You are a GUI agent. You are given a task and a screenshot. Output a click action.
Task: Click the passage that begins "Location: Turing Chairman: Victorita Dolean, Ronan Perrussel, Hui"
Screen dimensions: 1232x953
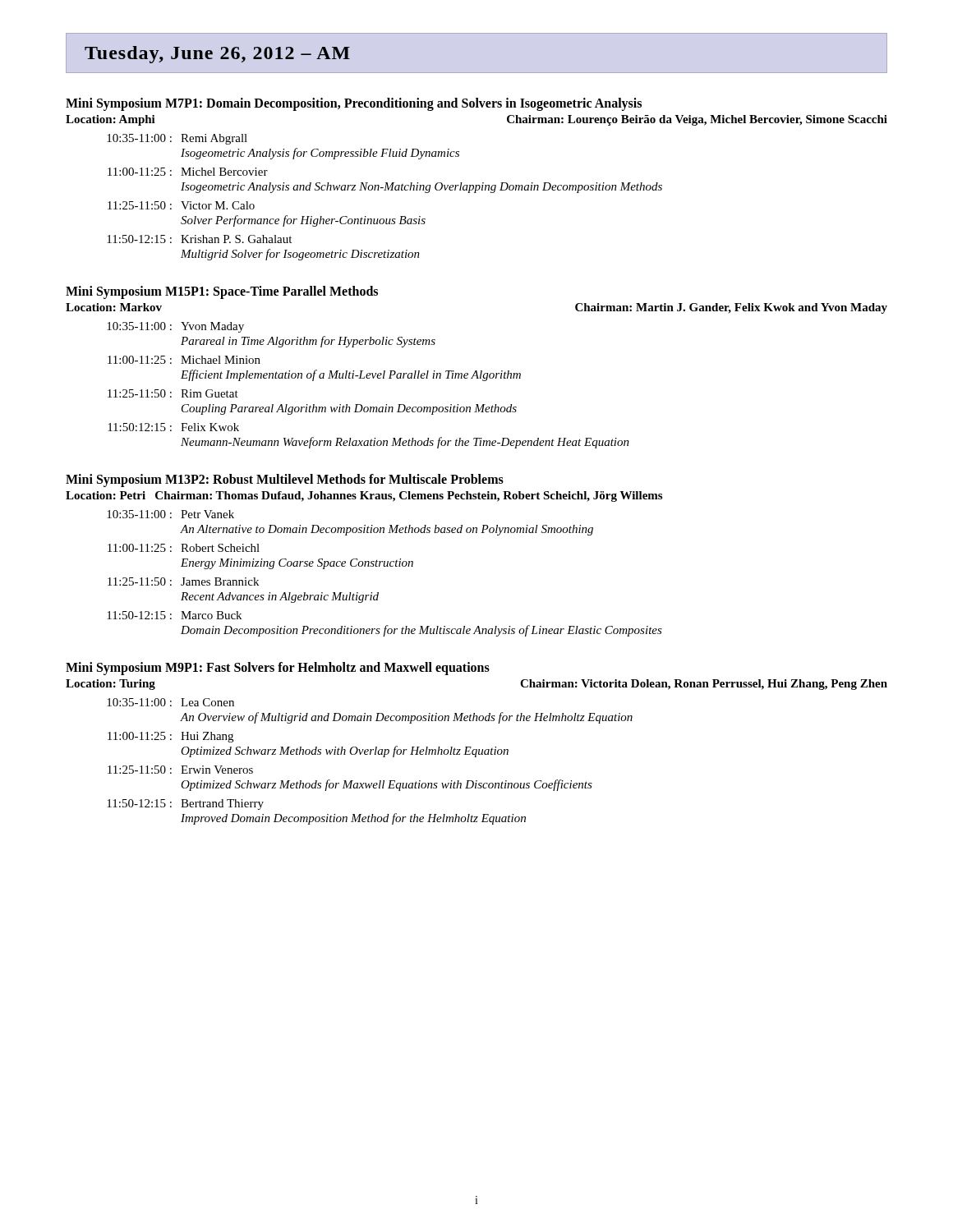point(115,684)
